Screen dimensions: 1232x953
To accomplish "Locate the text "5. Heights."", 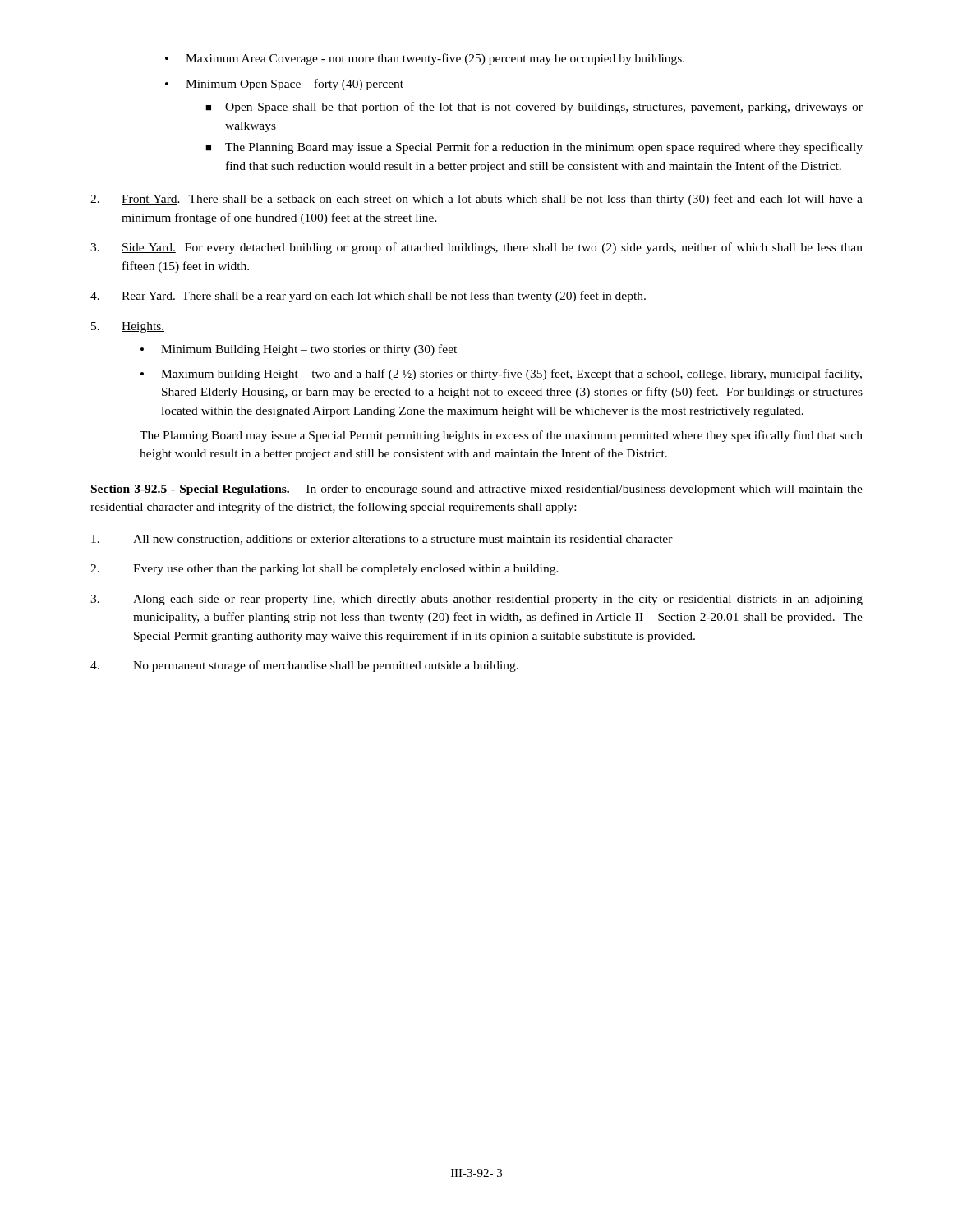I will (x=128, y=327).
